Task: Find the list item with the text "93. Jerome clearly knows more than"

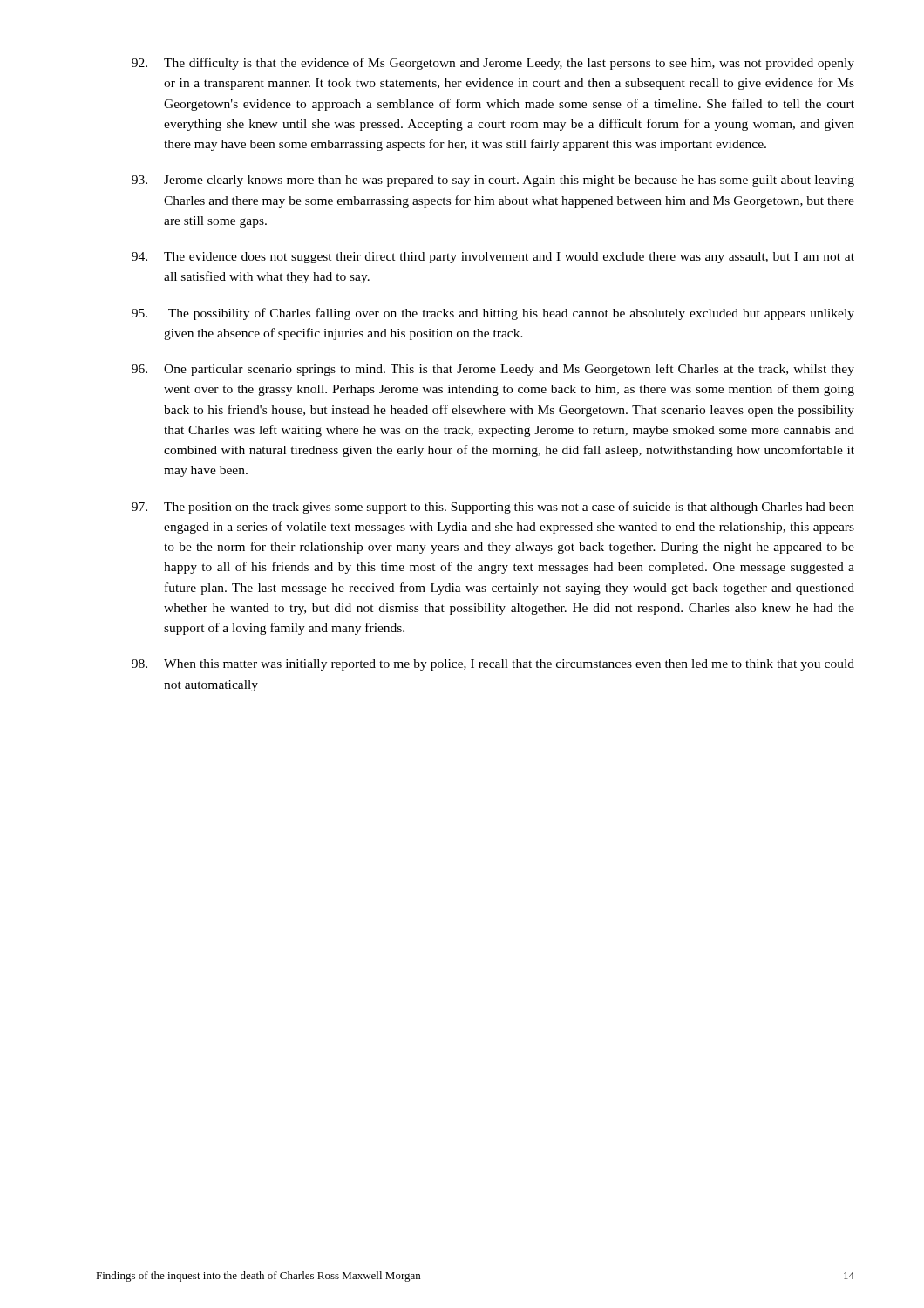Action: coord(475,200)
